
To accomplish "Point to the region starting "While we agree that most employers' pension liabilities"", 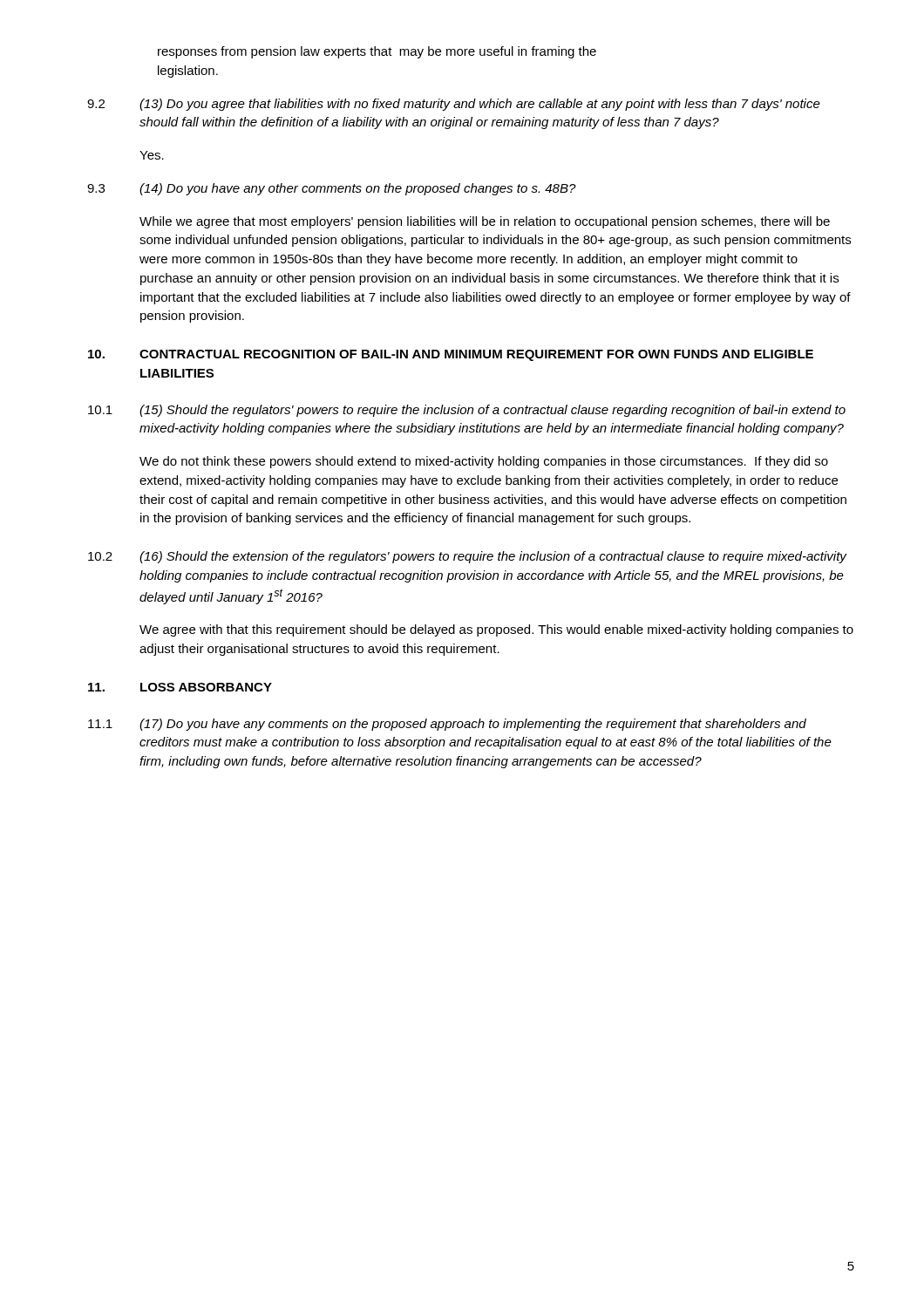I will pos(495,268).
